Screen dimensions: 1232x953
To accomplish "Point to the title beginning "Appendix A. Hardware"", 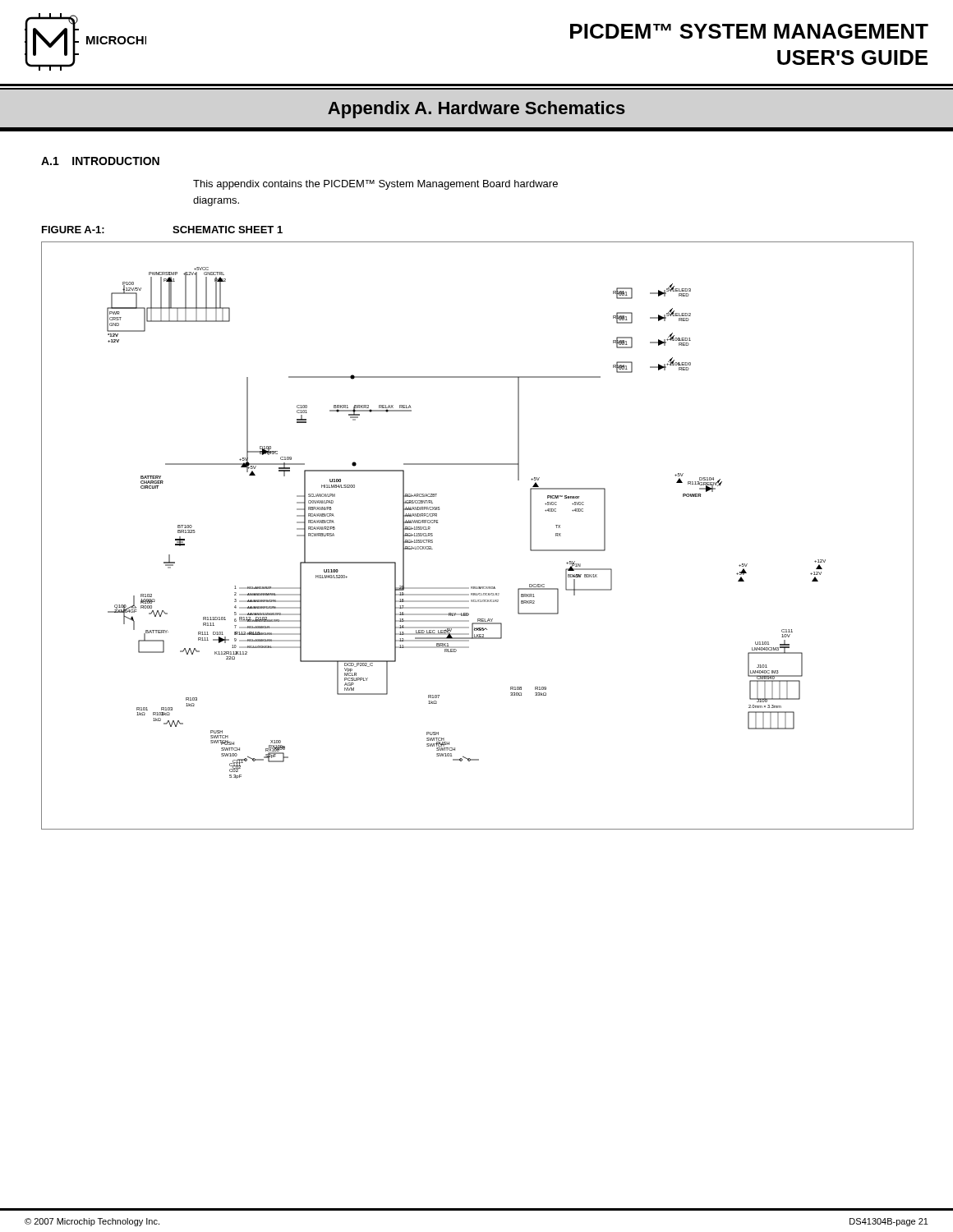I will (x=476, y=108).
